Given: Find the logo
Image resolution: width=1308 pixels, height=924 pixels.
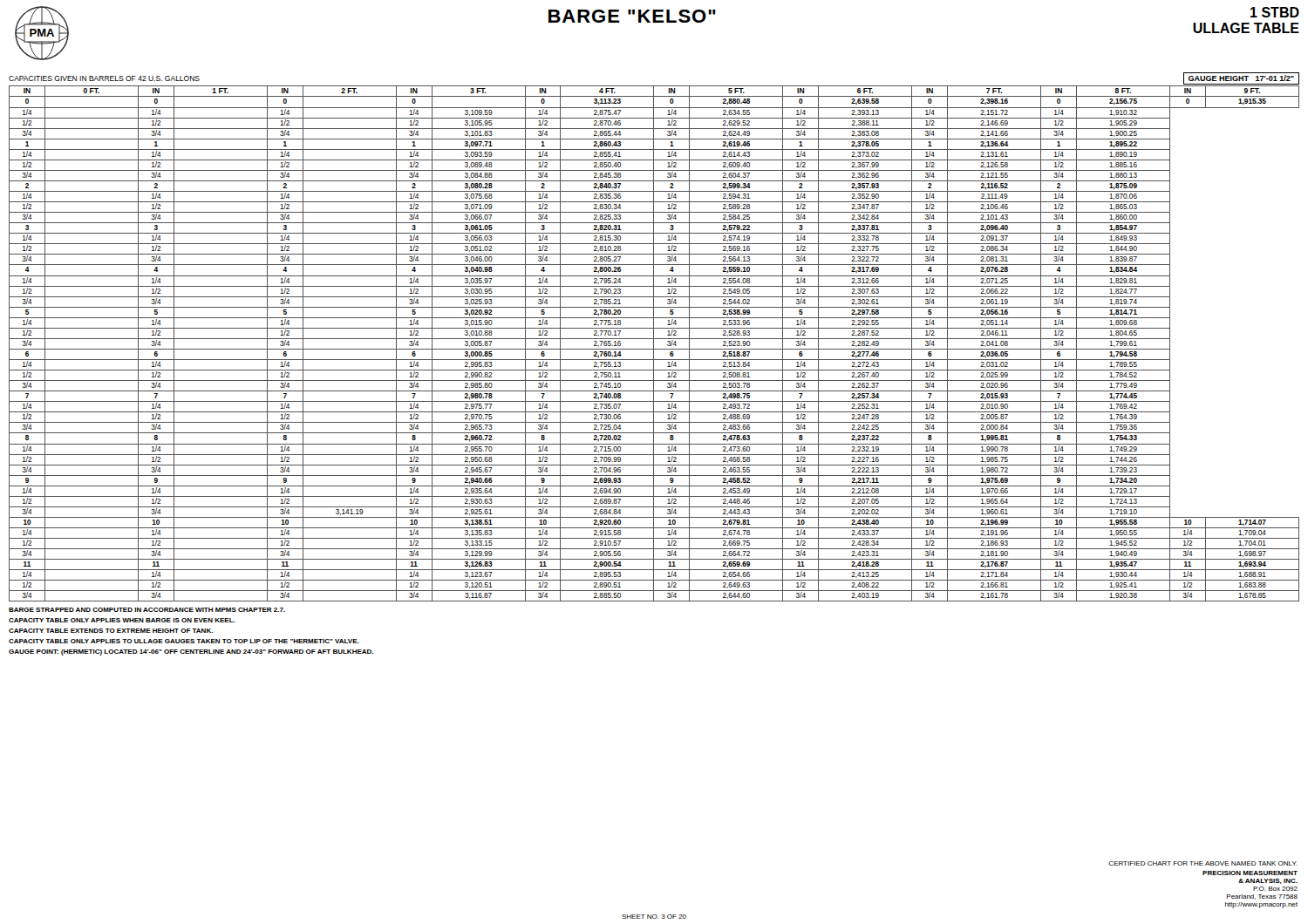Looking at the screenshot, I should (57, 38).
